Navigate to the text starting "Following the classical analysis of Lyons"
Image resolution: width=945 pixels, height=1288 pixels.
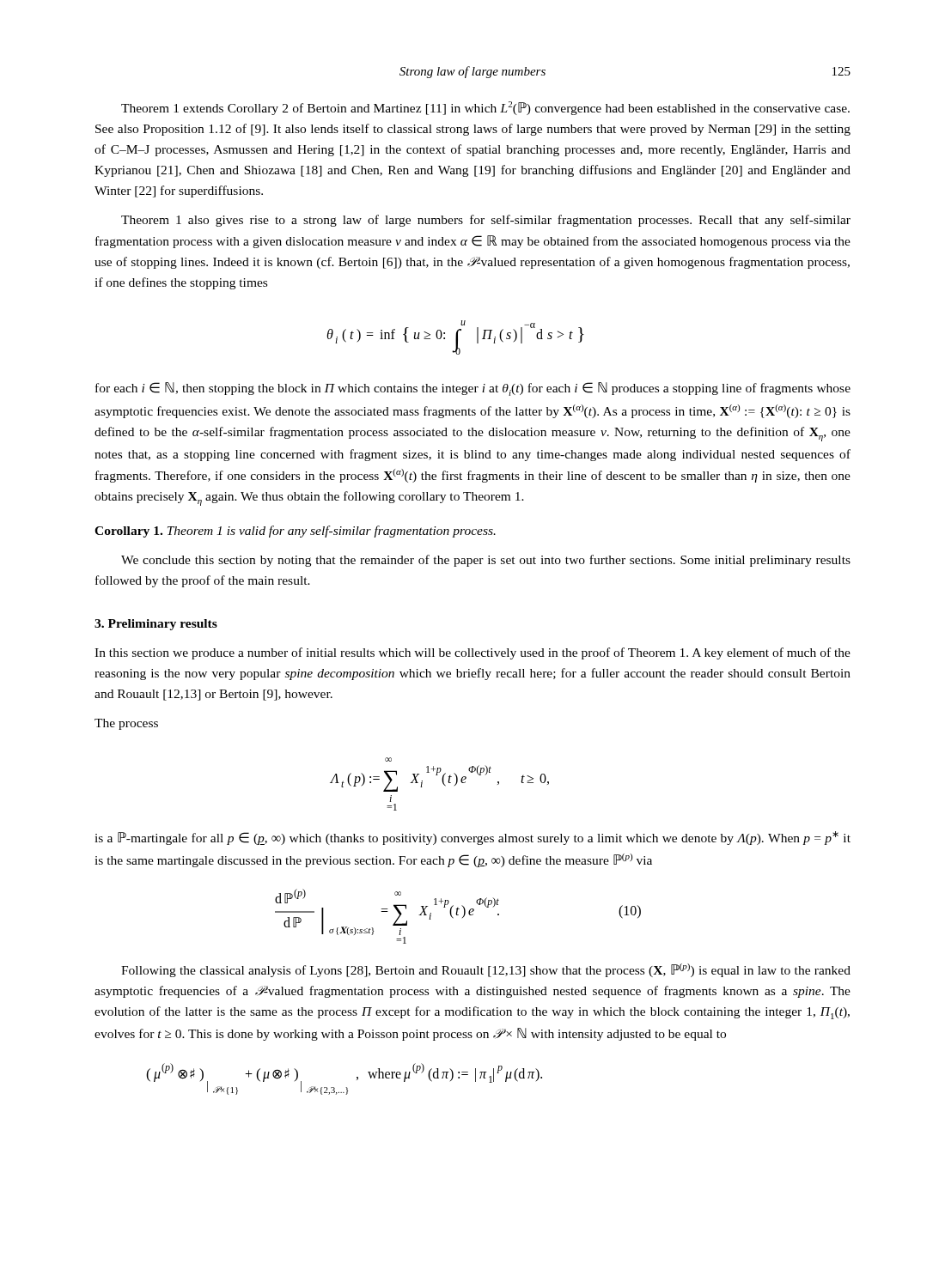click(472, 1002)
